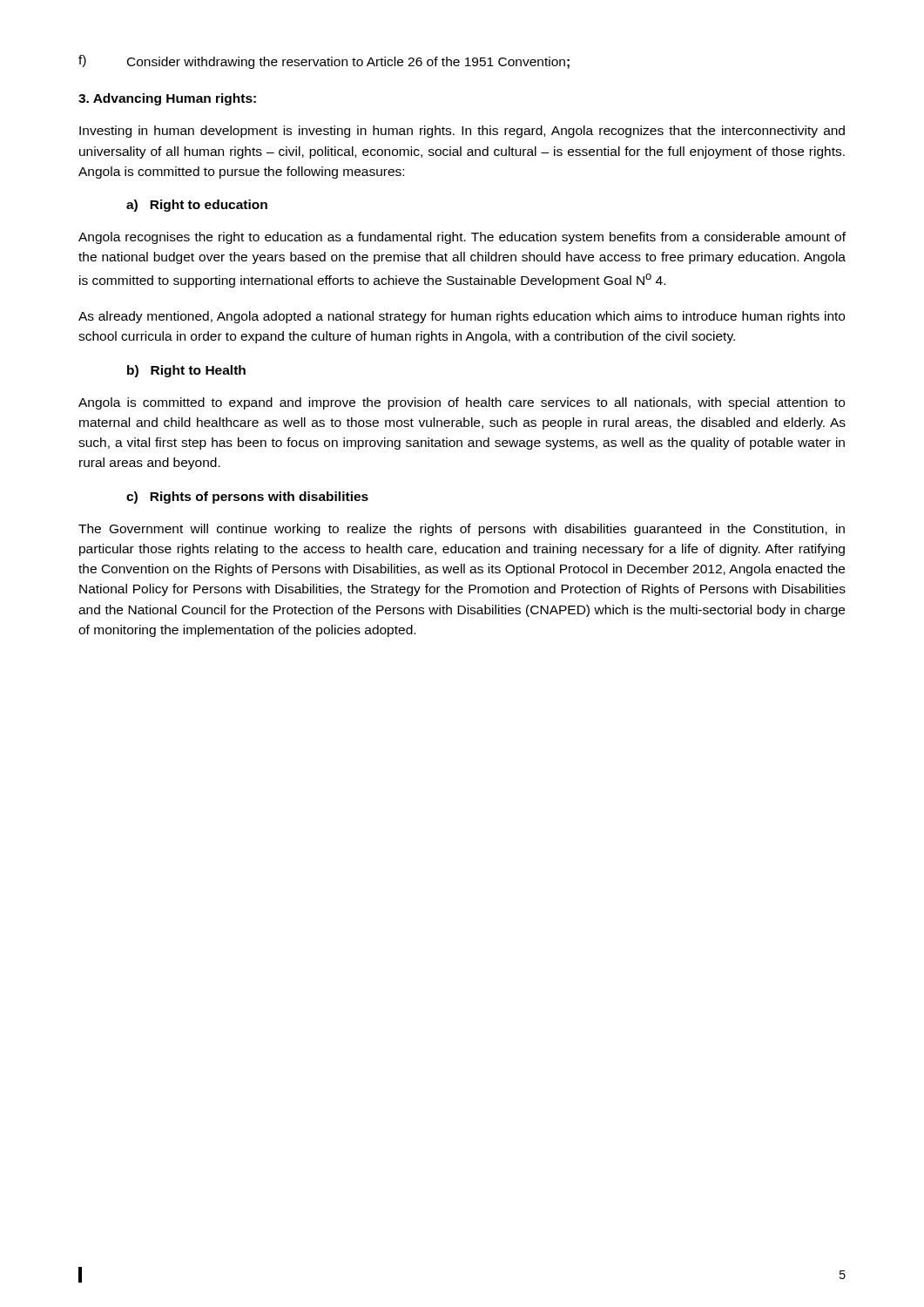
Task: Click the passage that begins "Angola is committed"
Action: [x=462, y=432]
